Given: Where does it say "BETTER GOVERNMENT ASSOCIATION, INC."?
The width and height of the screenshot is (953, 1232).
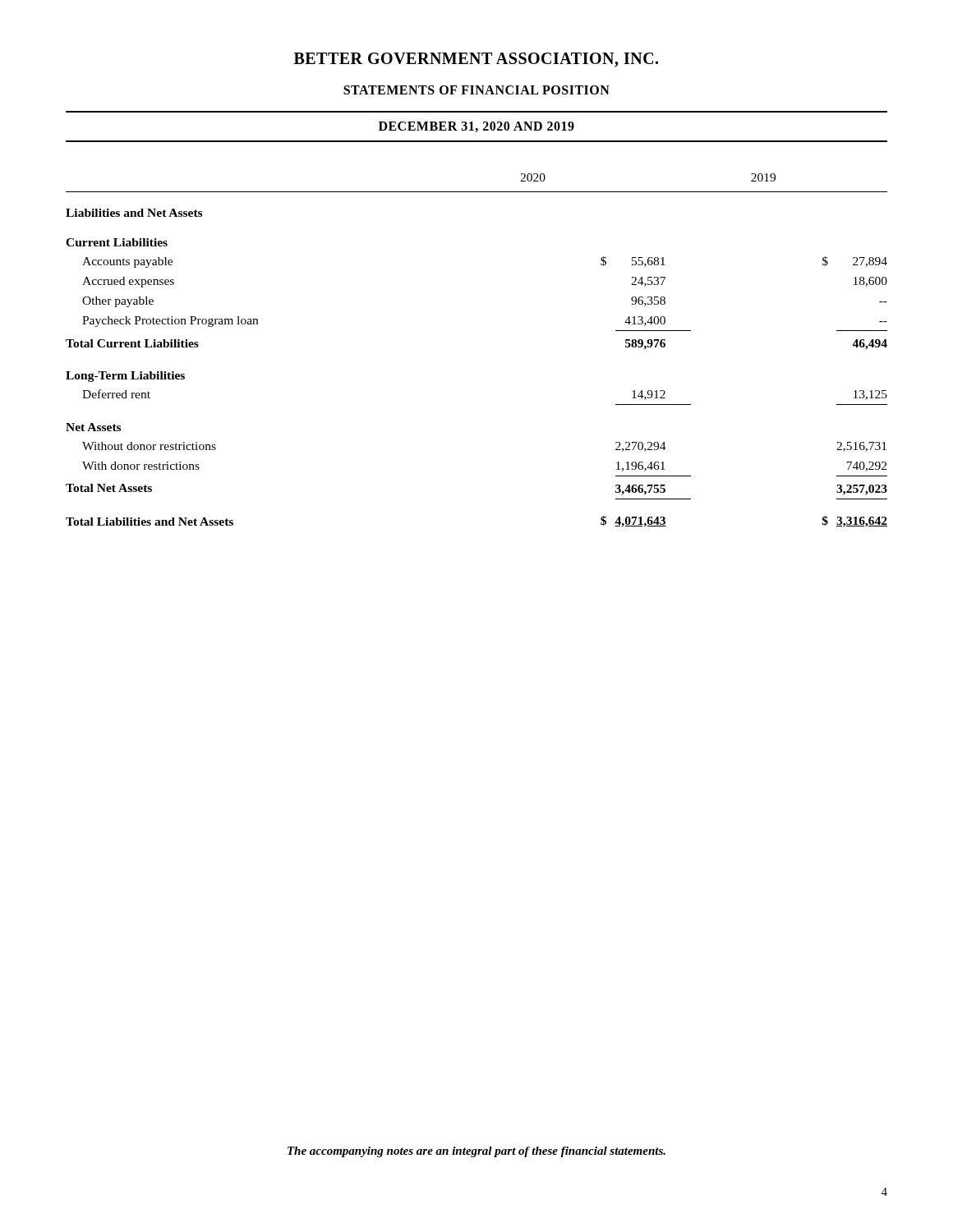Looking at the screenshot, I should coord(476,59).
